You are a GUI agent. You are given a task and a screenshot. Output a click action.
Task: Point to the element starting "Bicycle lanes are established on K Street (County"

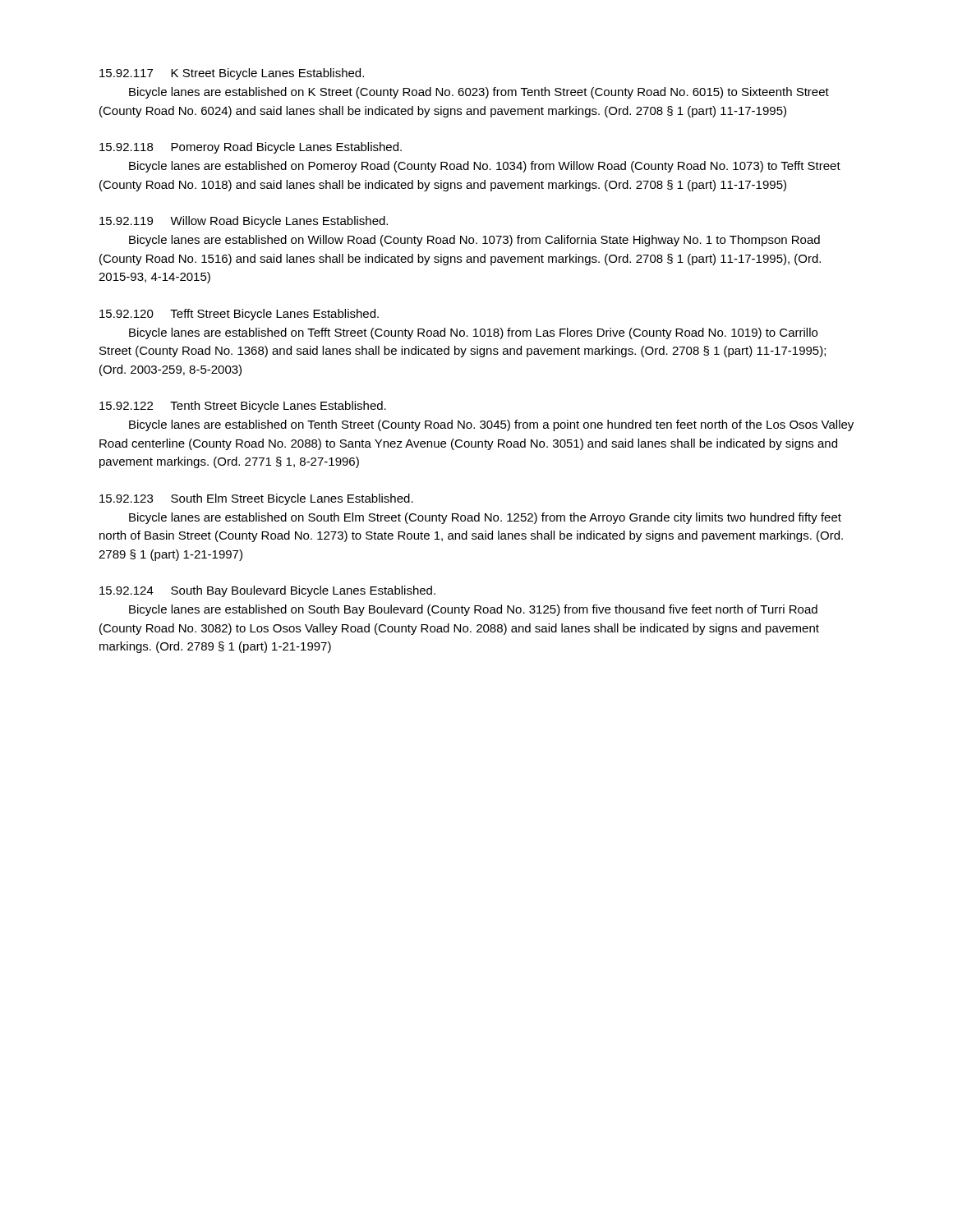click(x=464, y=101)
